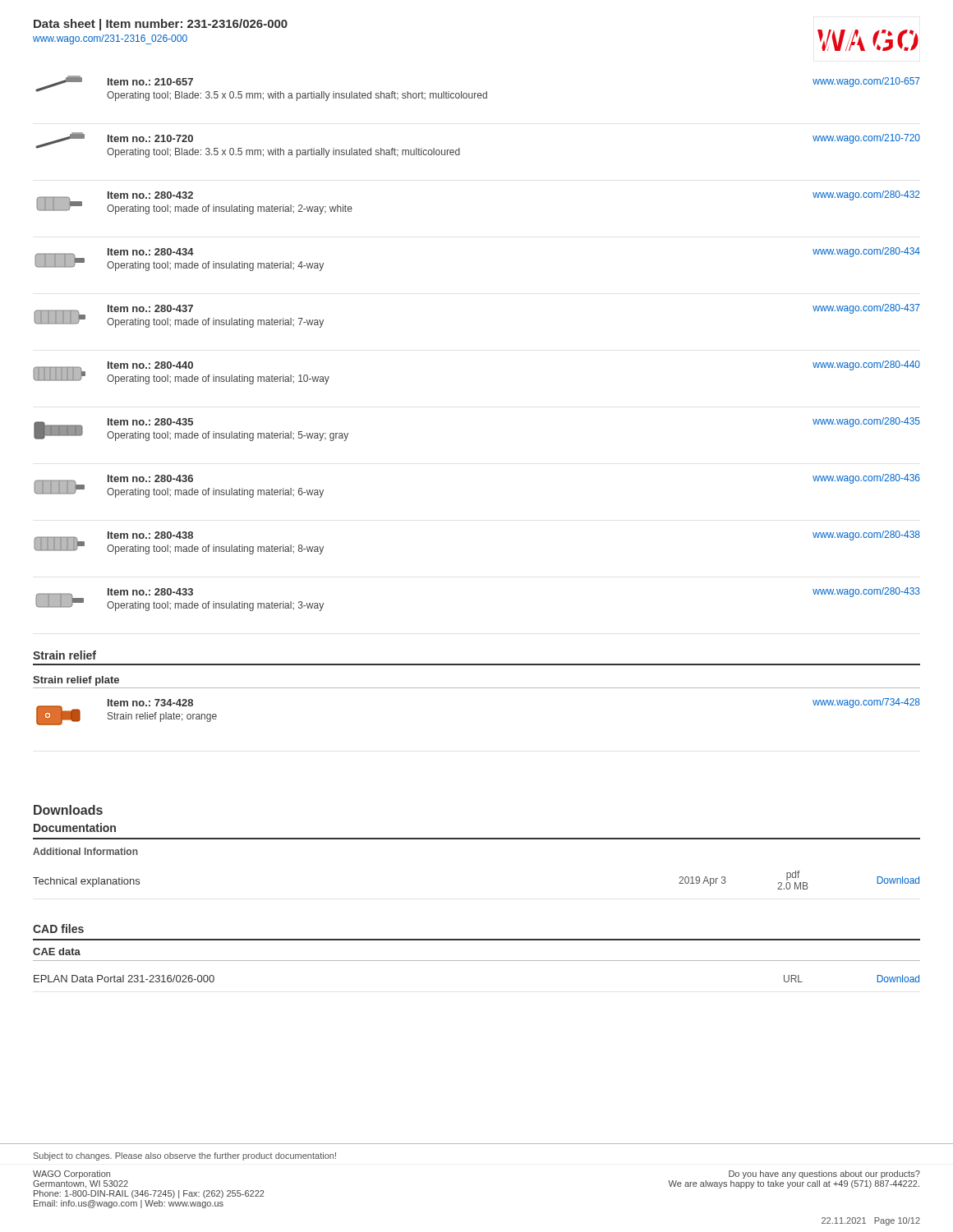
Task: Navigate to the region starting "Item no.: 280-437"
Action: [183, 312]
